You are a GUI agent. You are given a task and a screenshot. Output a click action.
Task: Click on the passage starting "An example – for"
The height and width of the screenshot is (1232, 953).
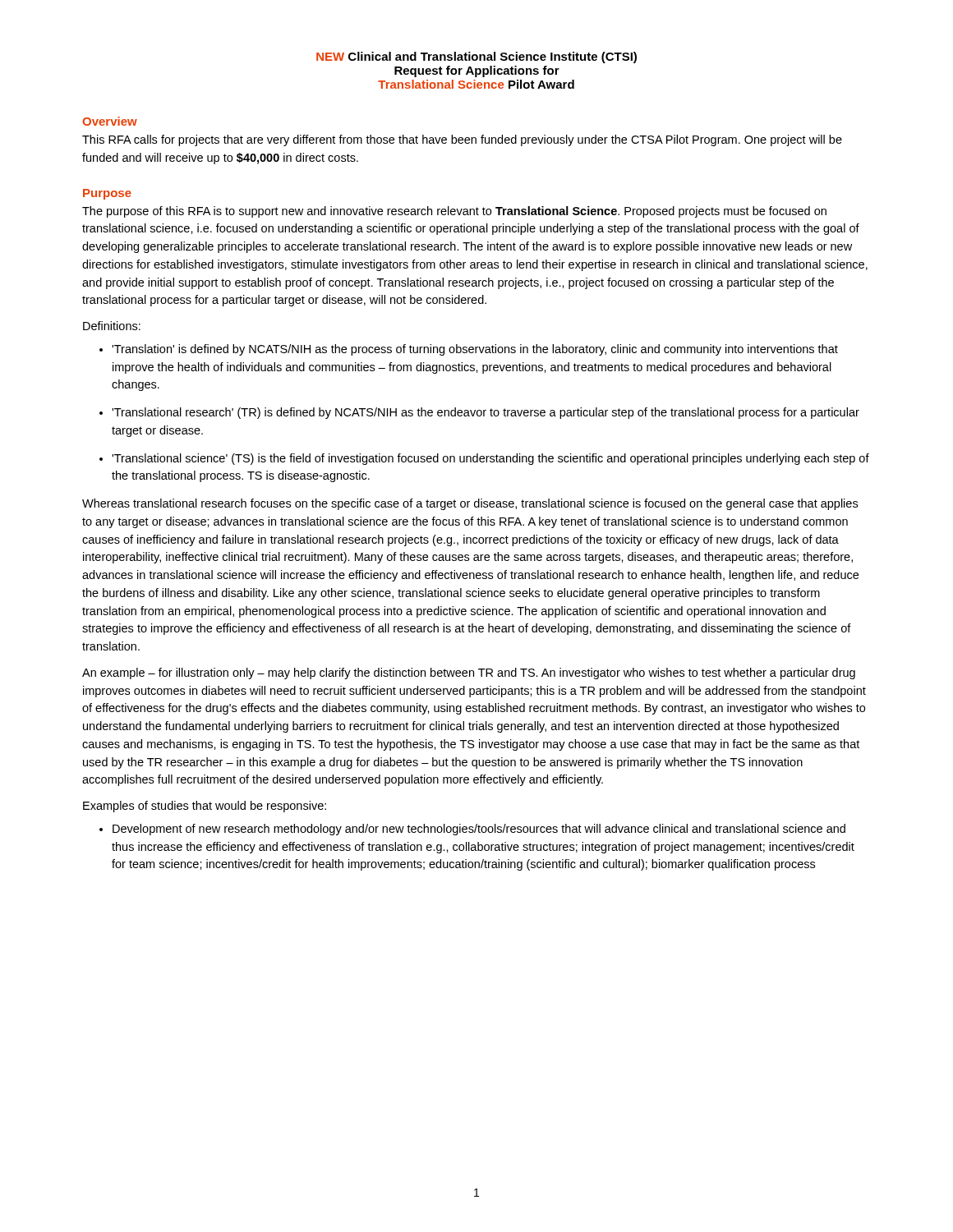(474, 726)
